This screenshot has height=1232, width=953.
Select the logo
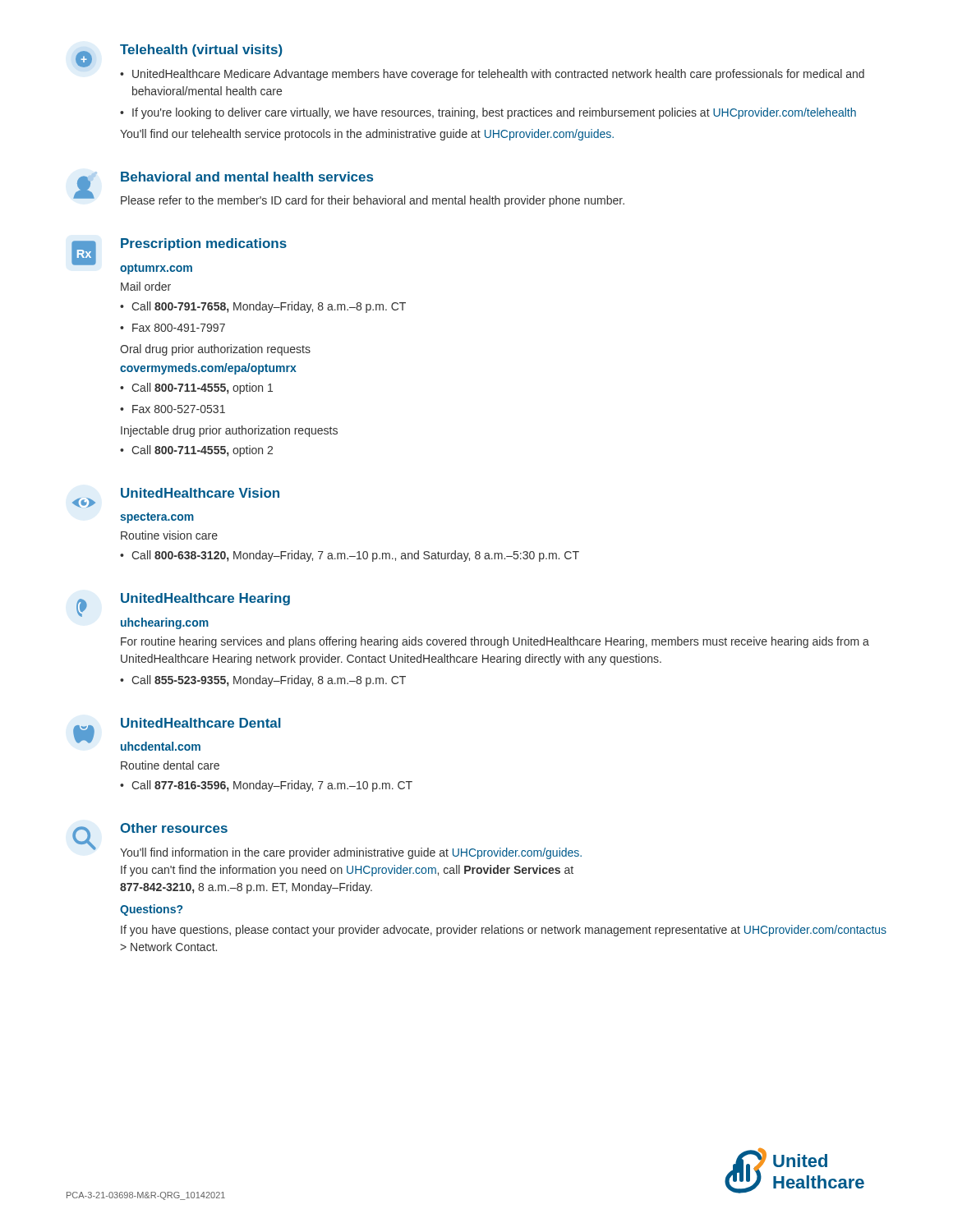point(801,1172)
